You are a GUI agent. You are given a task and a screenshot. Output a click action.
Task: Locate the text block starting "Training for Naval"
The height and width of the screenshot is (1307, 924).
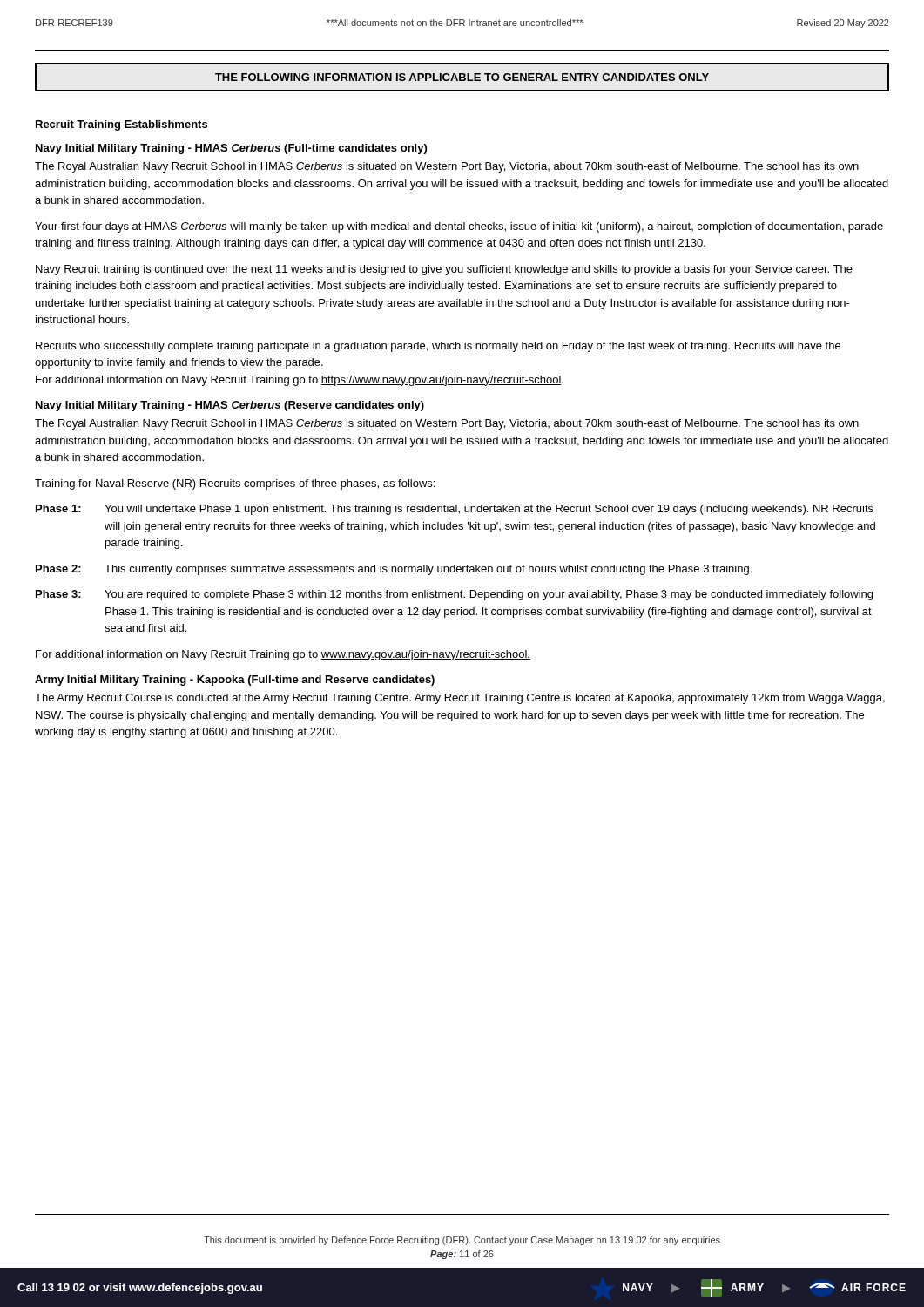coord(235,483)
